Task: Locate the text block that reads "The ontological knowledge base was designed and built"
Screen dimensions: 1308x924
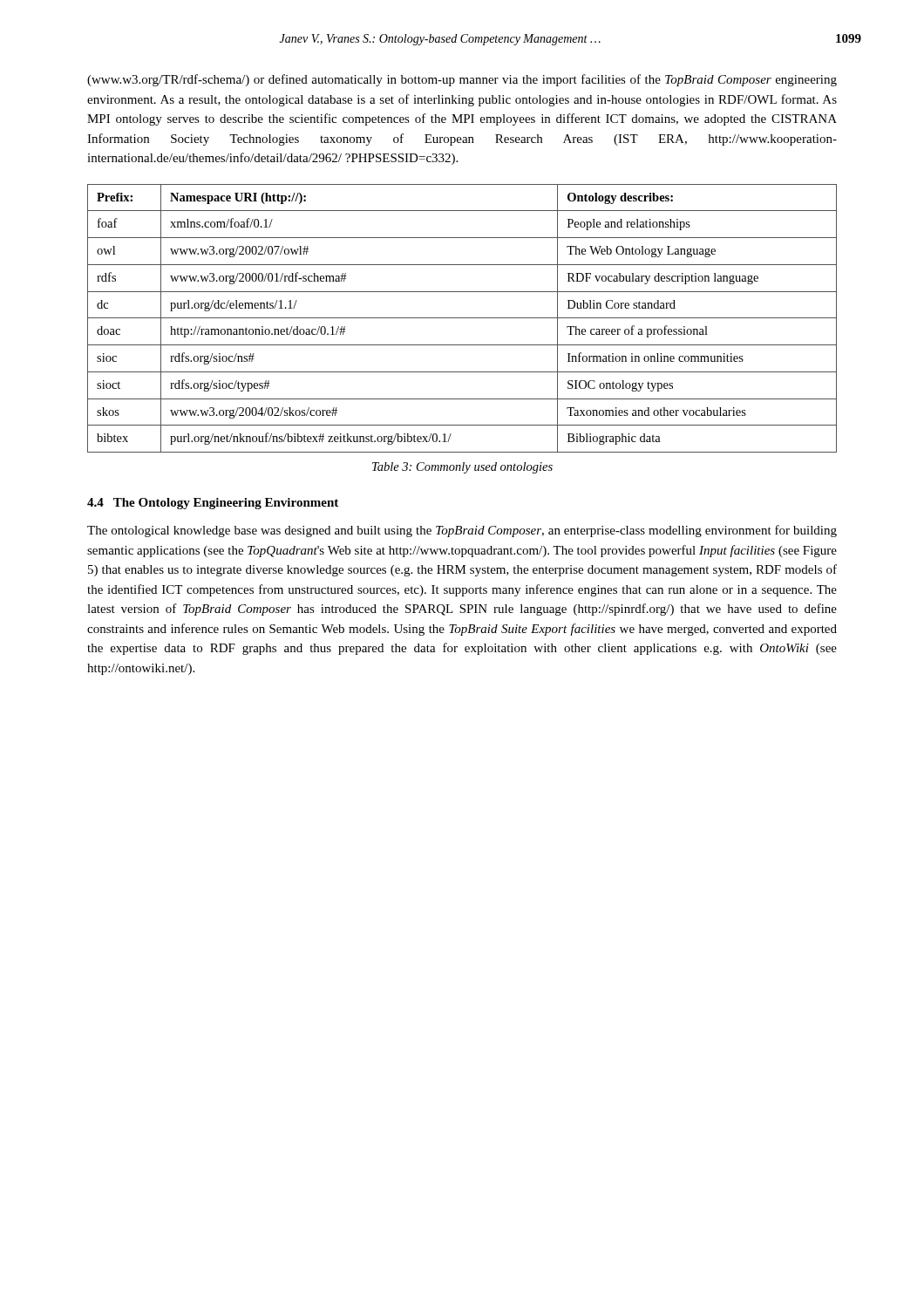Action: 462,599
